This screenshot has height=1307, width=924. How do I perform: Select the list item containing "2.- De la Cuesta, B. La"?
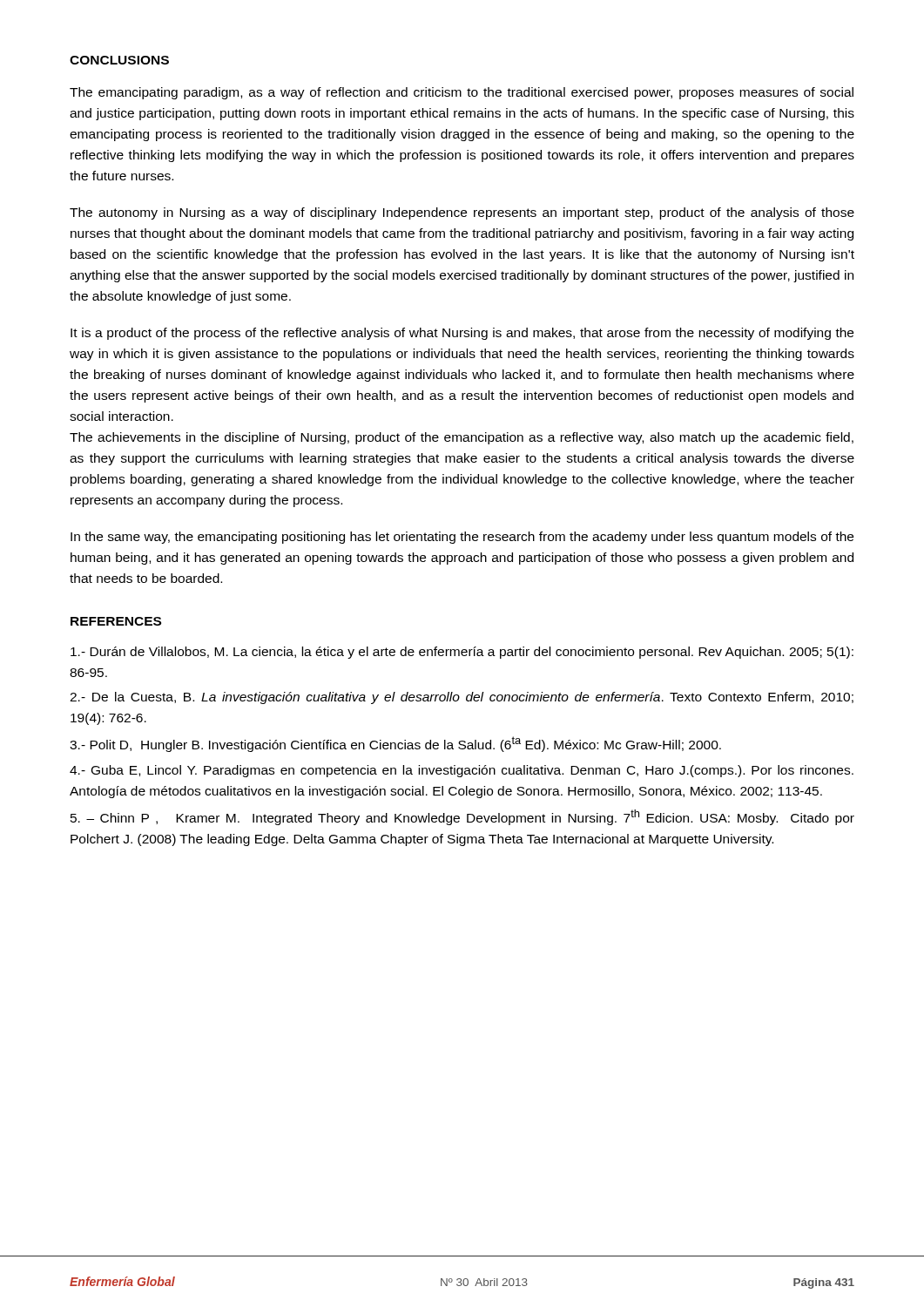(462, 707)
